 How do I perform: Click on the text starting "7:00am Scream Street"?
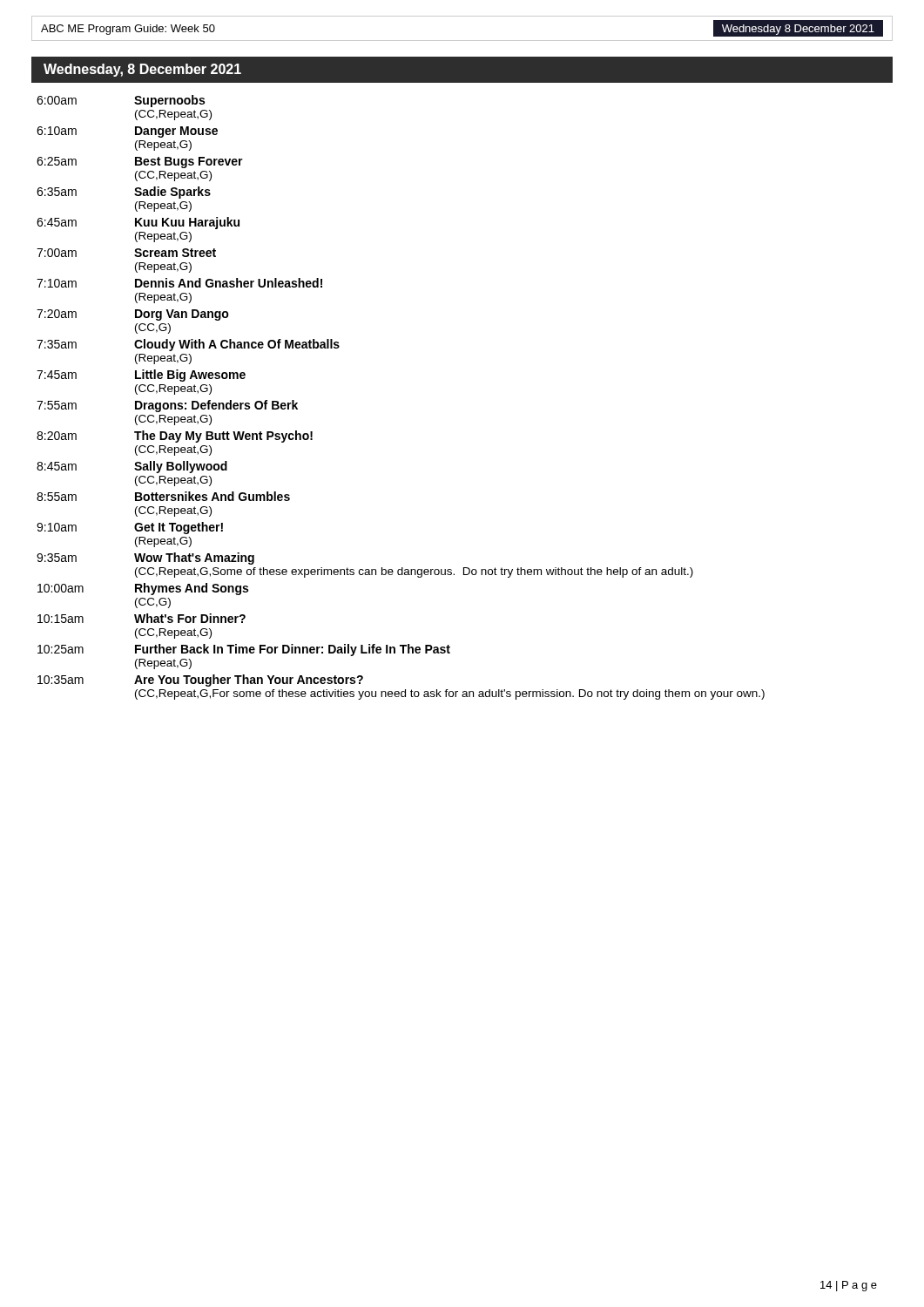pyautogui.click(x=55, y=252)
